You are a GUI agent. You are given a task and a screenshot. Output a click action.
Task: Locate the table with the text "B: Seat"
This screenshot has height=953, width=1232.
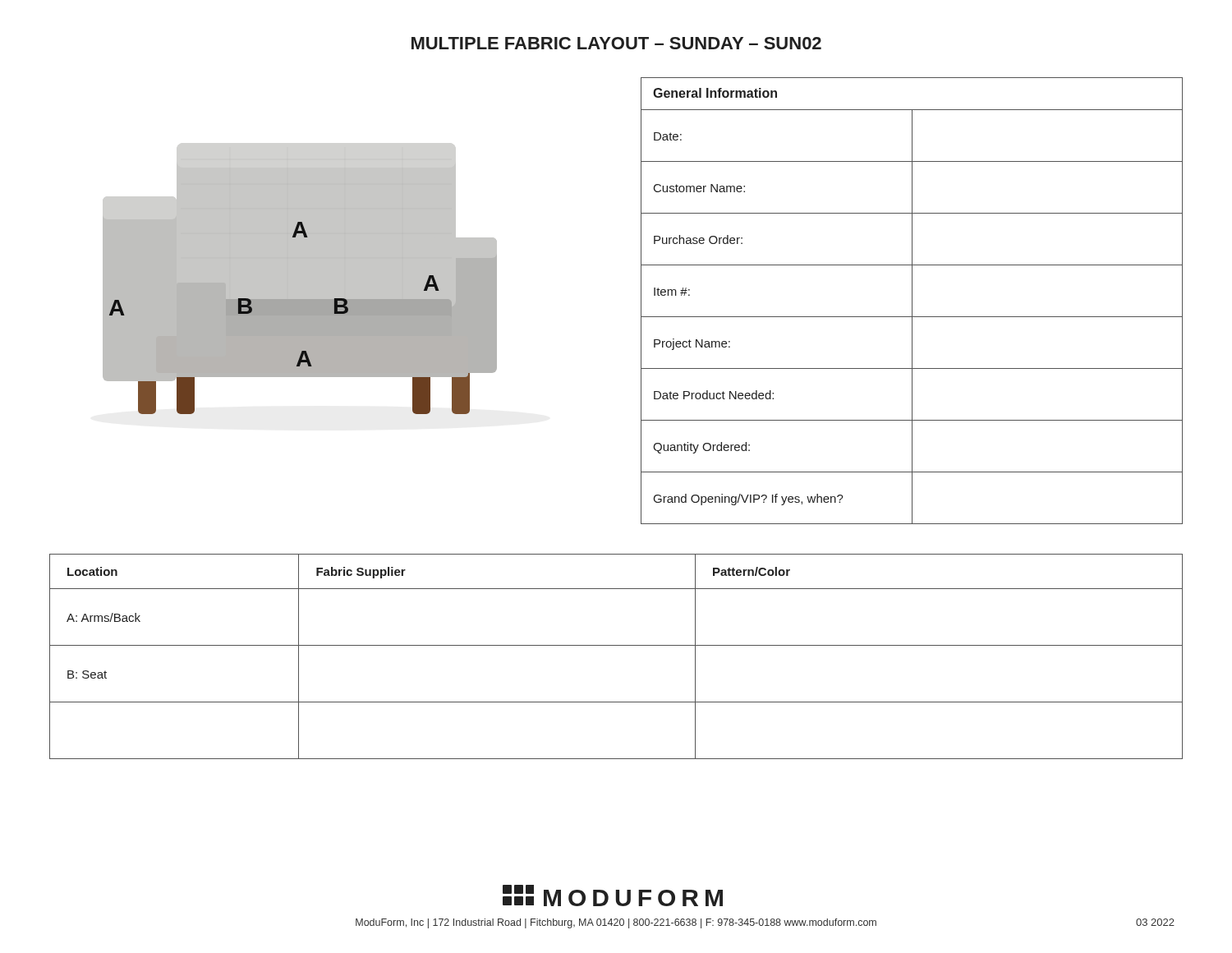(x=616, y=656)
